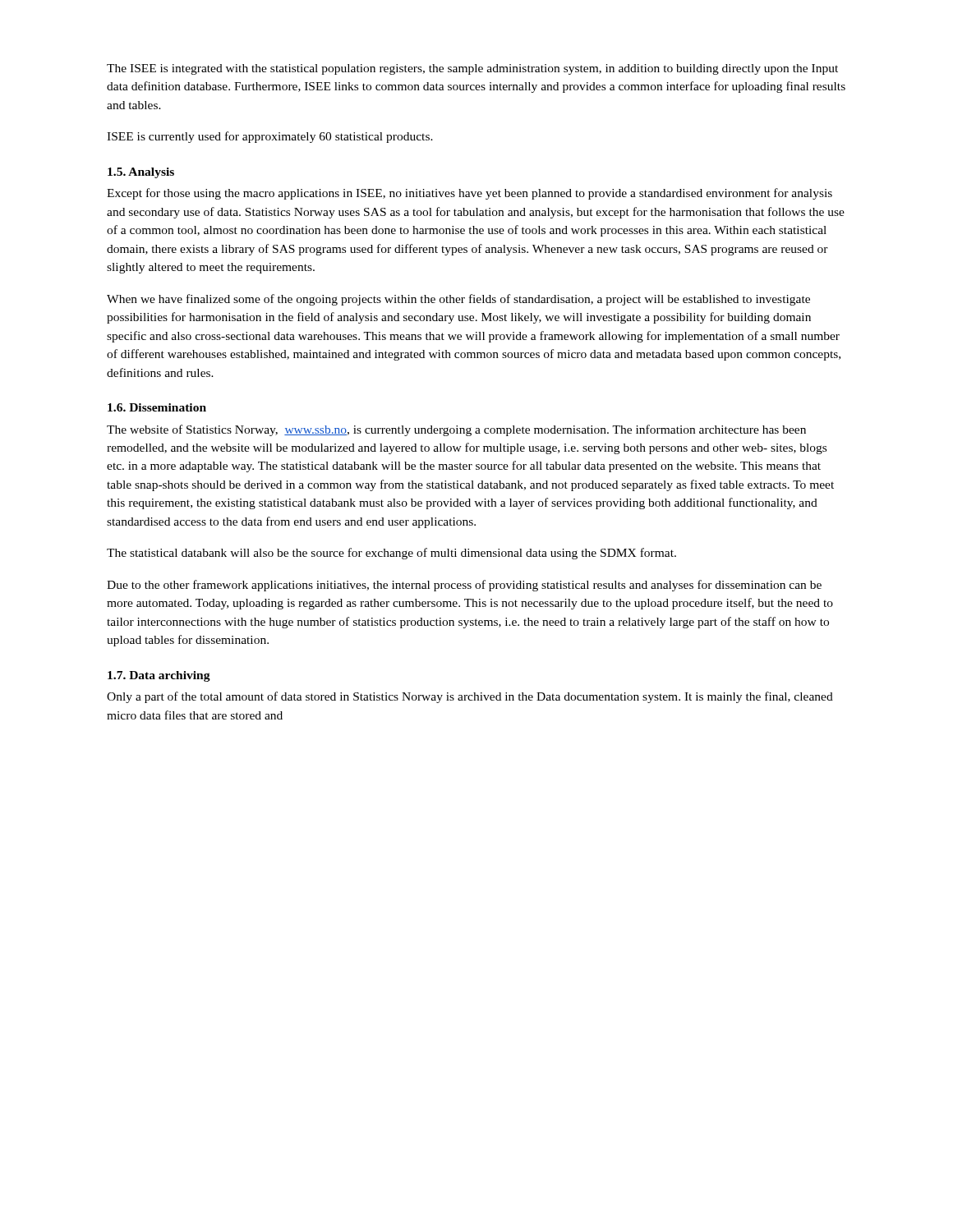Locate the text block that reads "The statistical databank will also be the source"
The width and height of the screenshot is (953, 1232).
pyautogui.click(x=392, y=553)
